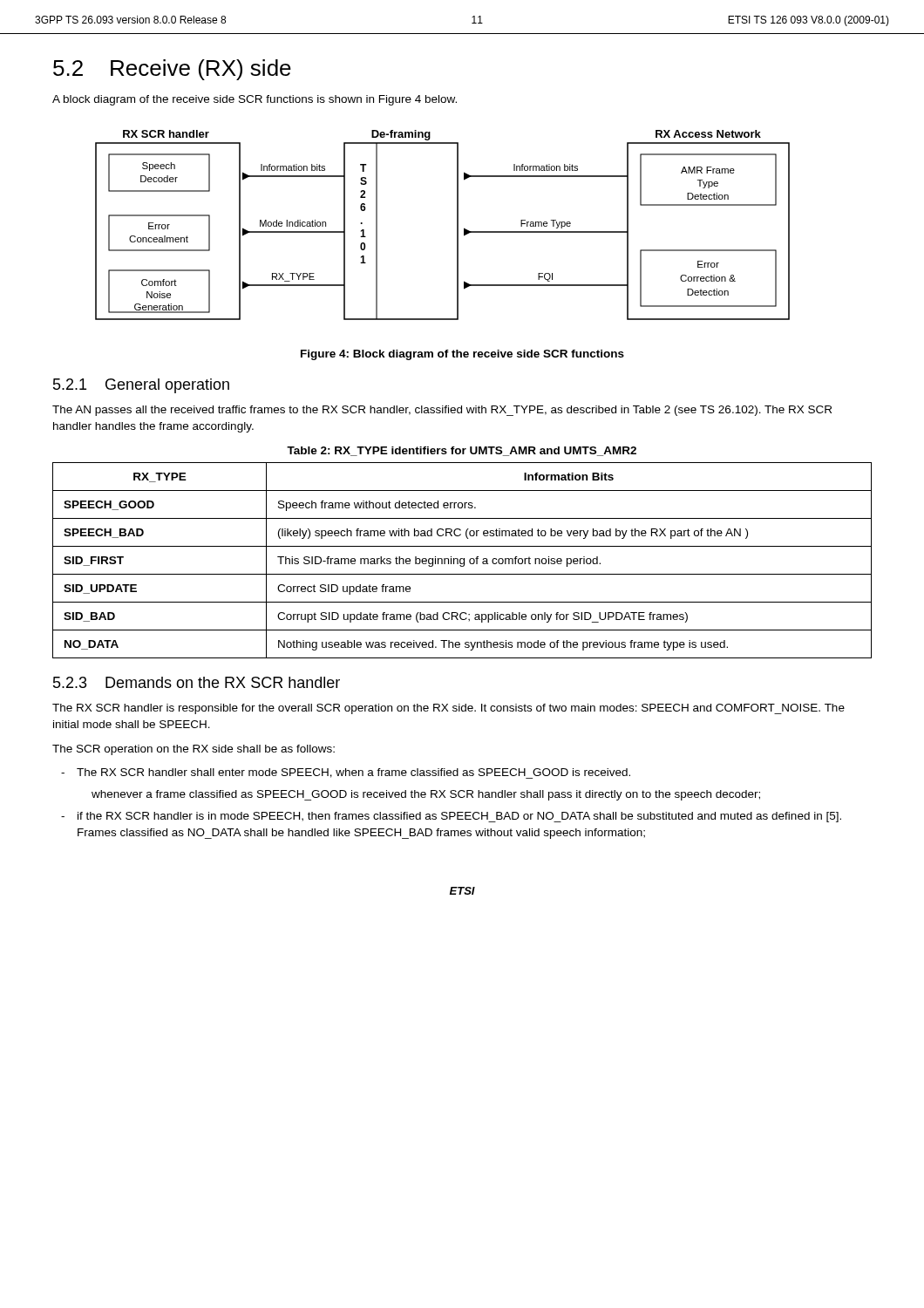Point to the caption beginning "Table 2: RX_TYPE identifiers for UMTS_AMR"
Image resolution: width=924 pixels, height=1308 pixels.
462,450
